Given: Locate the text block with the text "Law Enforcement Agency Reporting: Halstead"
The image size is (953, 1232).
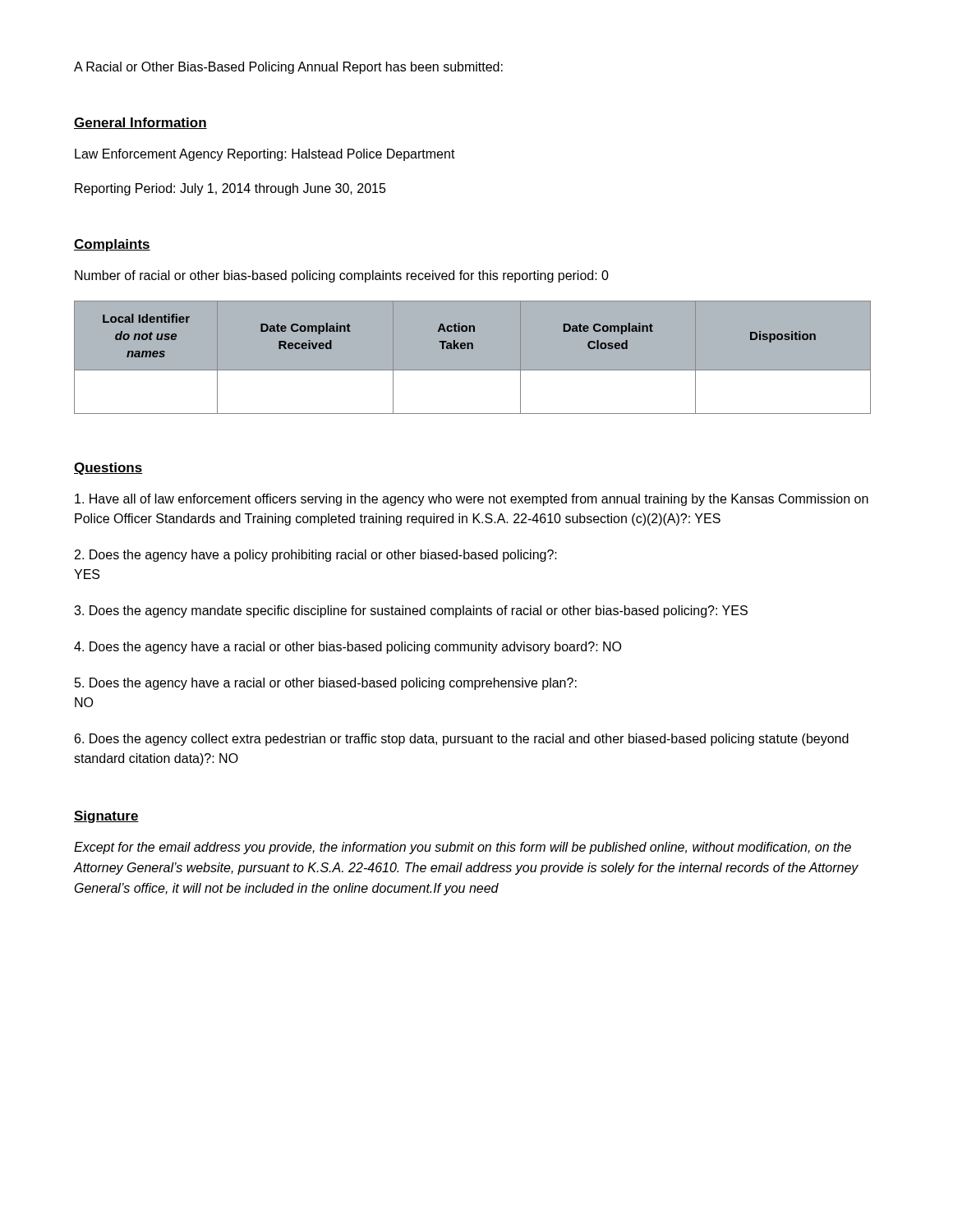Looking at the screenshot, I should tap(264, 154).
